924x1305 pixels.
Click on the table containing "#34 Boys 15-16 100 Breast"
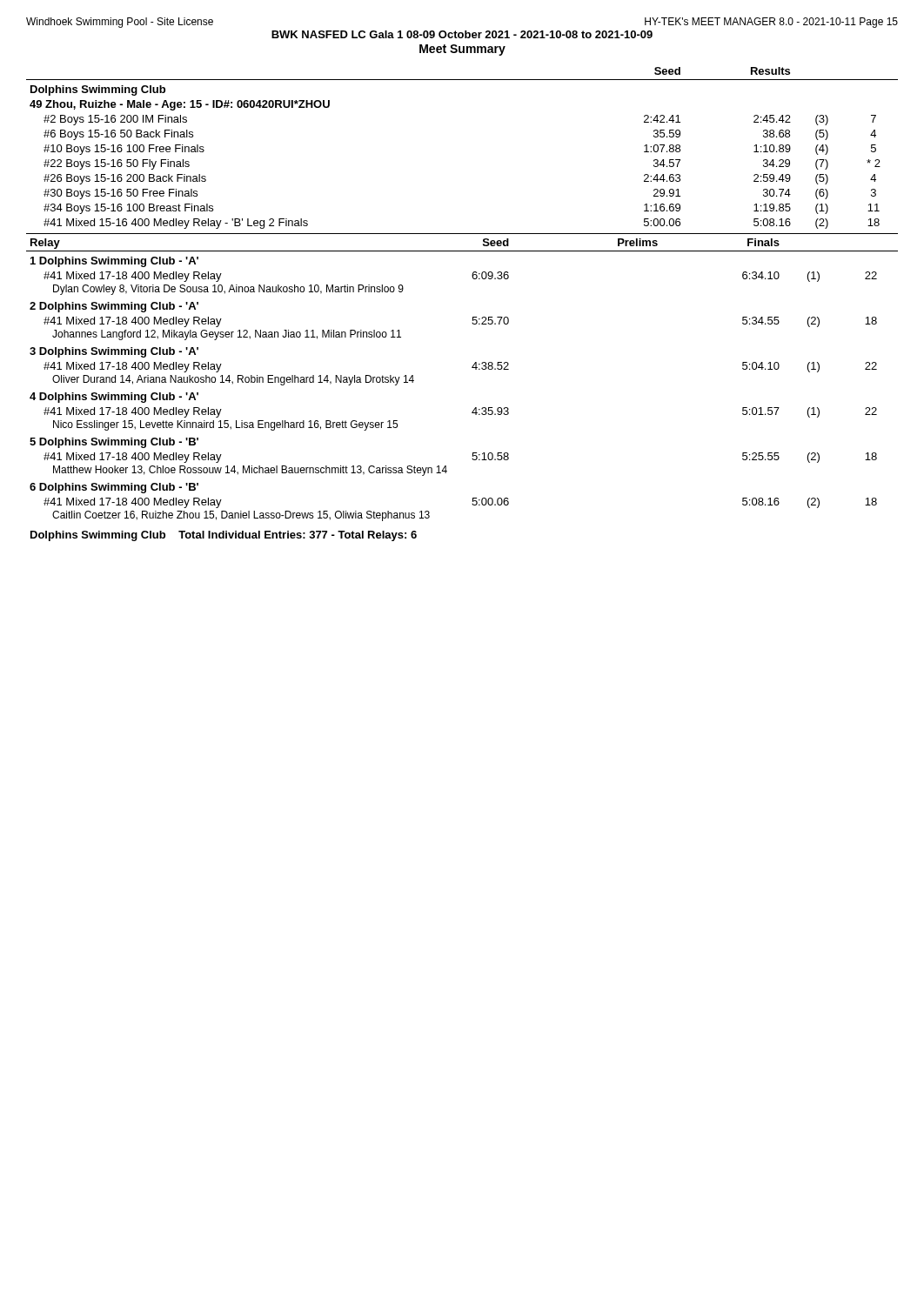(x=462, y=146)
